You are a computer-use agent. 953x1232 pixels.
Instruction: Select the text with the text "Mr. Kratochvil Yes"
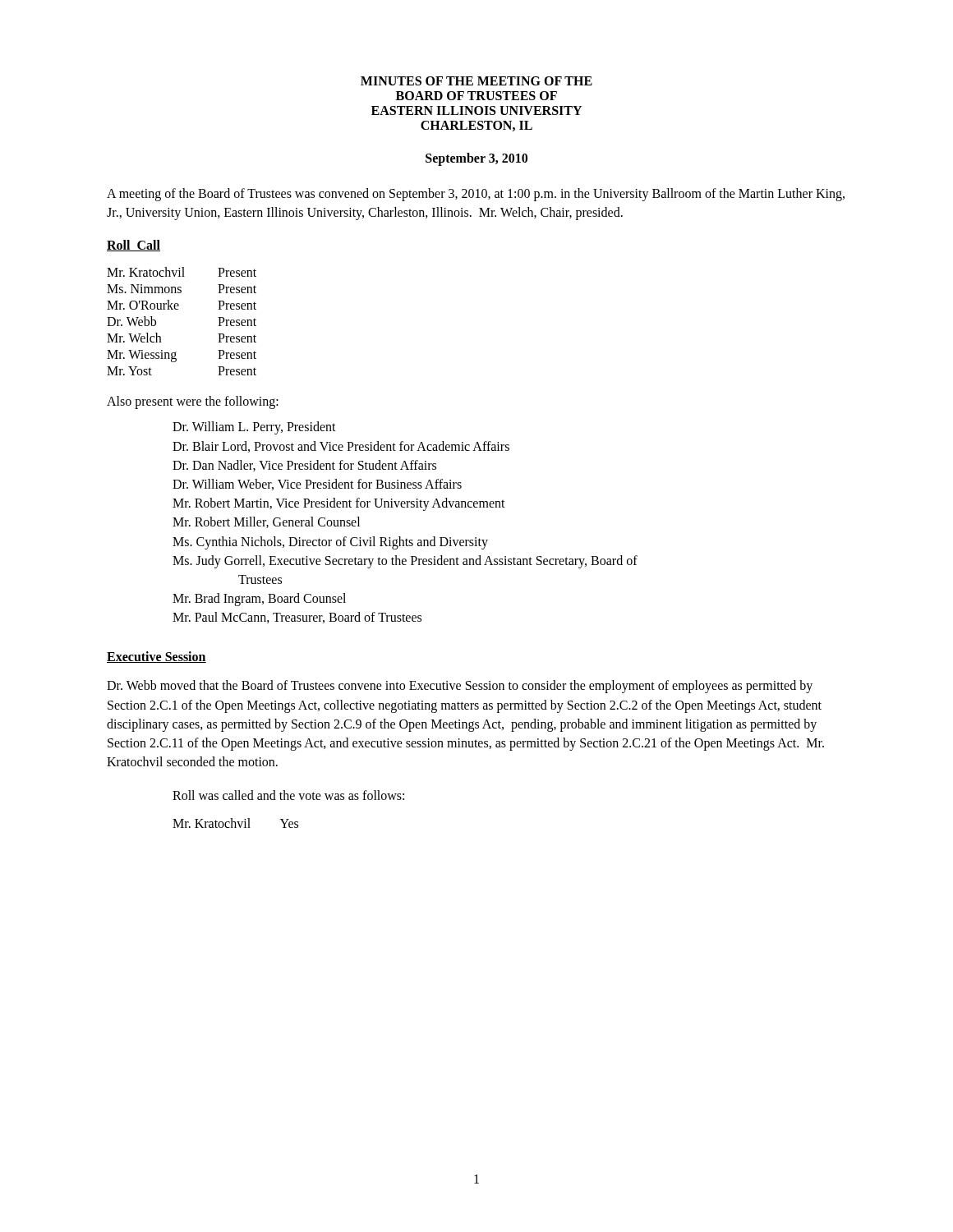(236, 823)
